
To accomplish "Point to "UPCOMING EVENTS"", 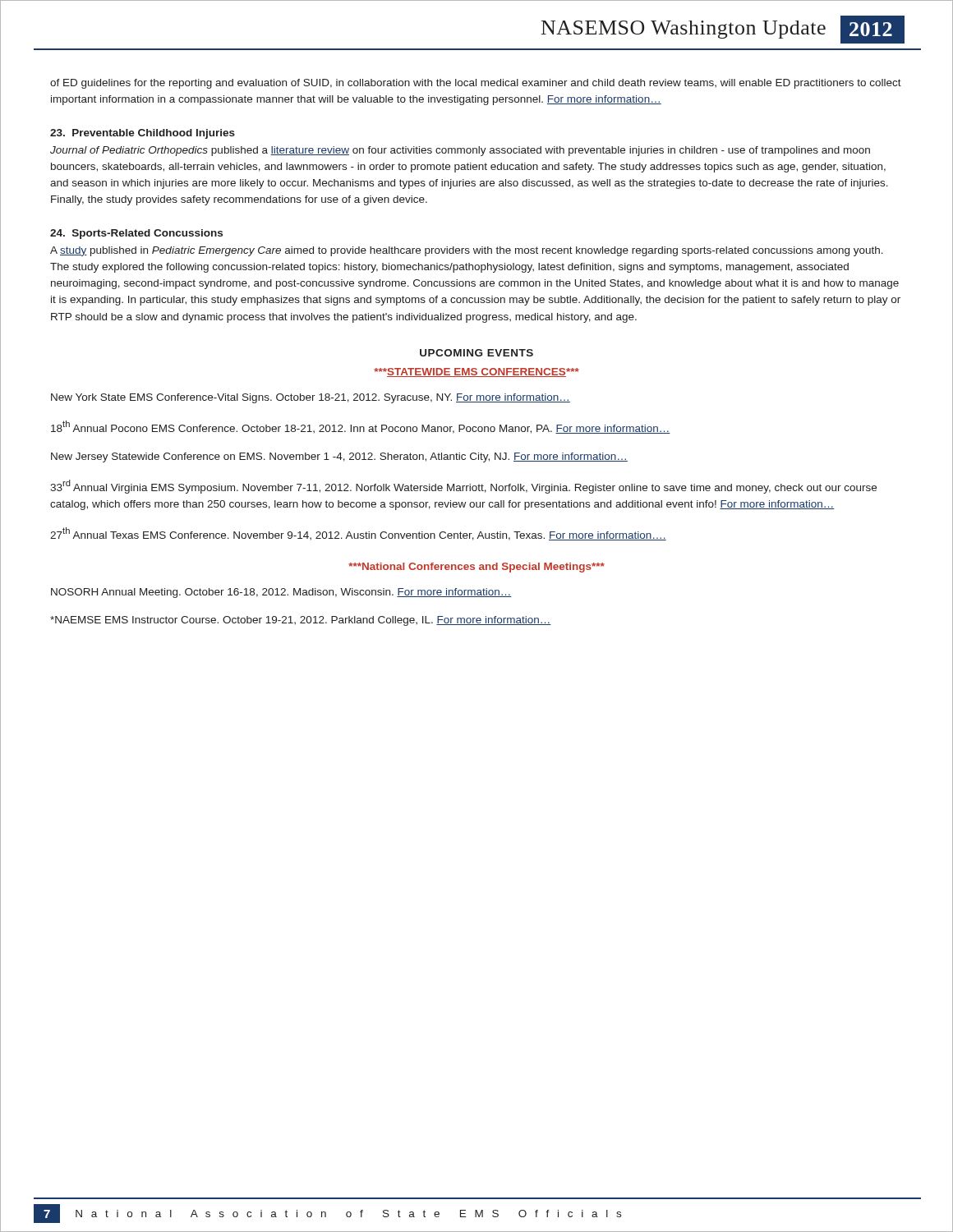I will coord(476,353).
